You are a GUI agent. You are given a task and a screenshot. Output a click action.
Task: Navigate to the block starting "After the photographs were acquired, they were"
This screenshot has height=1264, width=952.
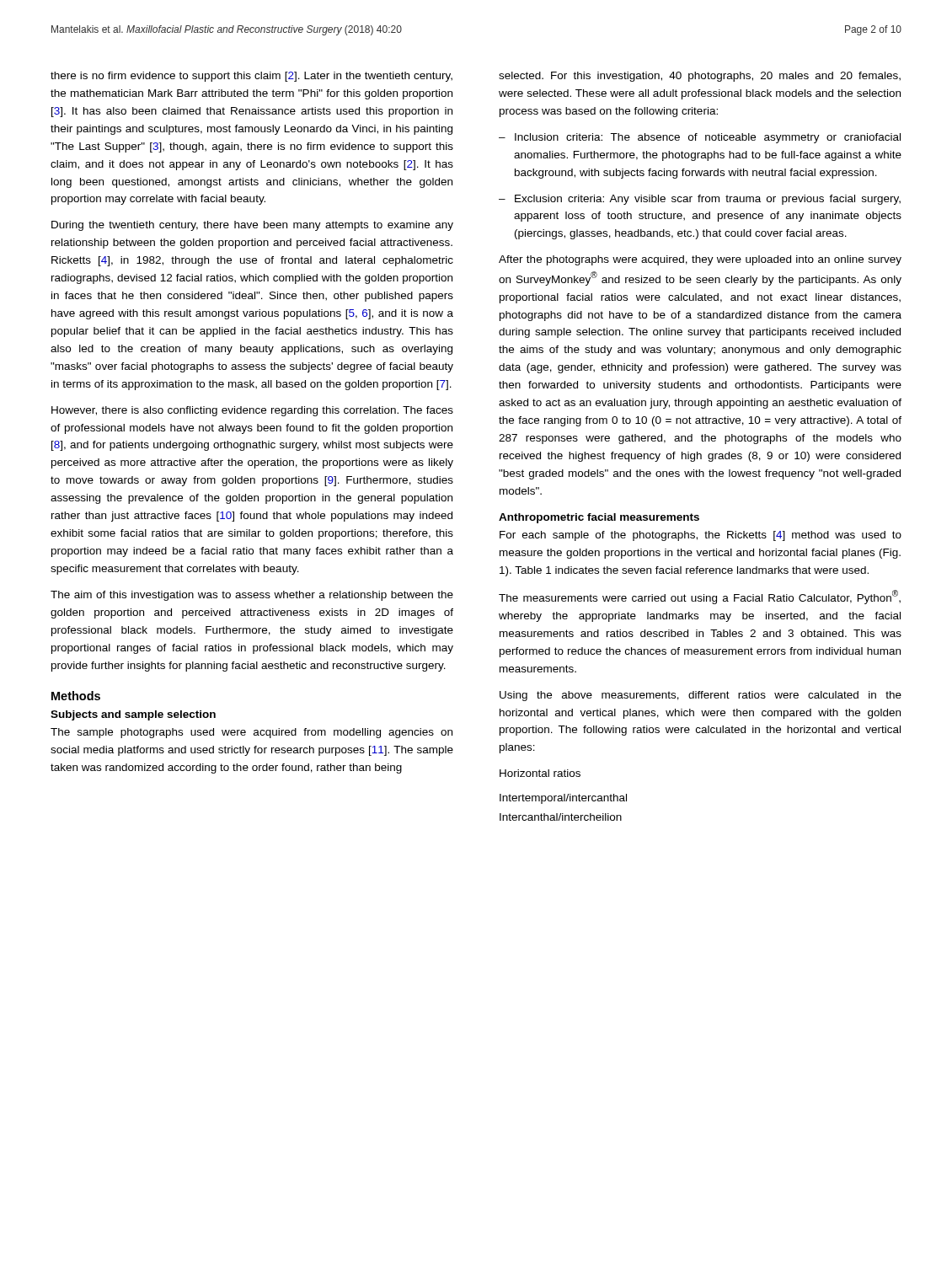pyautogui.click(x=700, y=376)
